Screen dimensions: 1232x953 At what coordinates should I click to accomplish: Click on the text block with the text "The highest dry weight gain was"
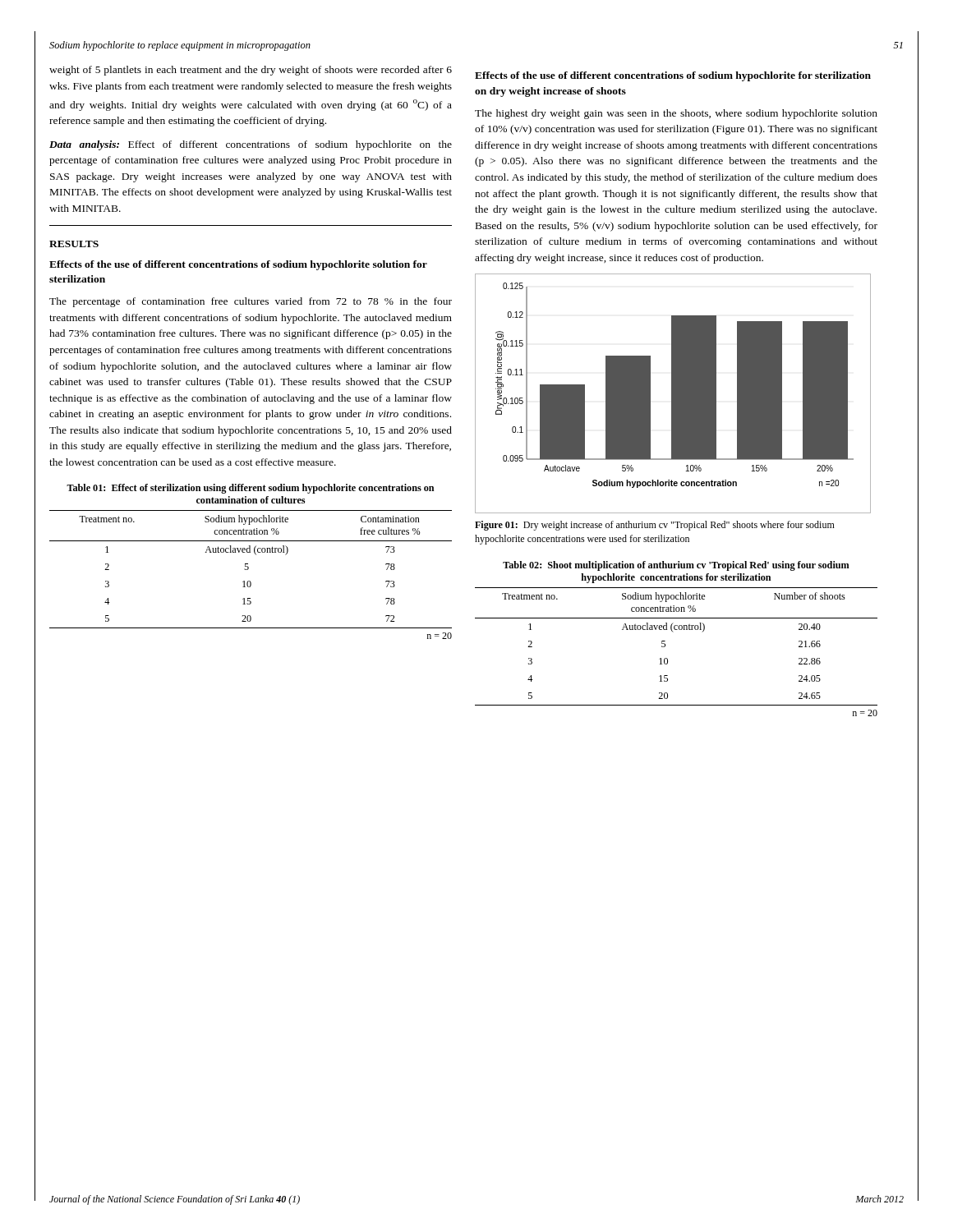[x=676, y=185]
